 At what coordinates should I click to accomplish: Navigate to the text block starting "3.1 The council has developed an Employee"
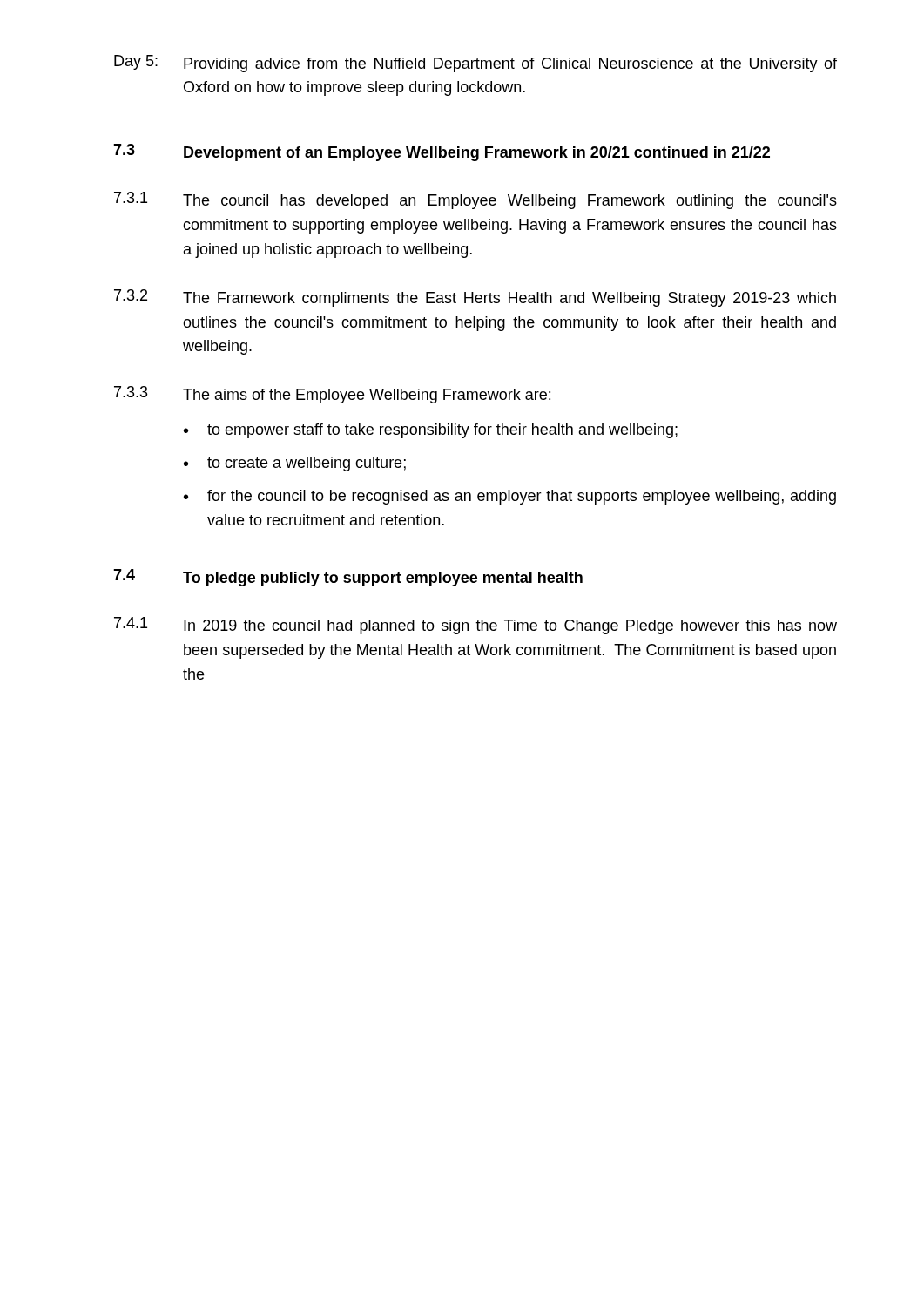pos(475,226)
